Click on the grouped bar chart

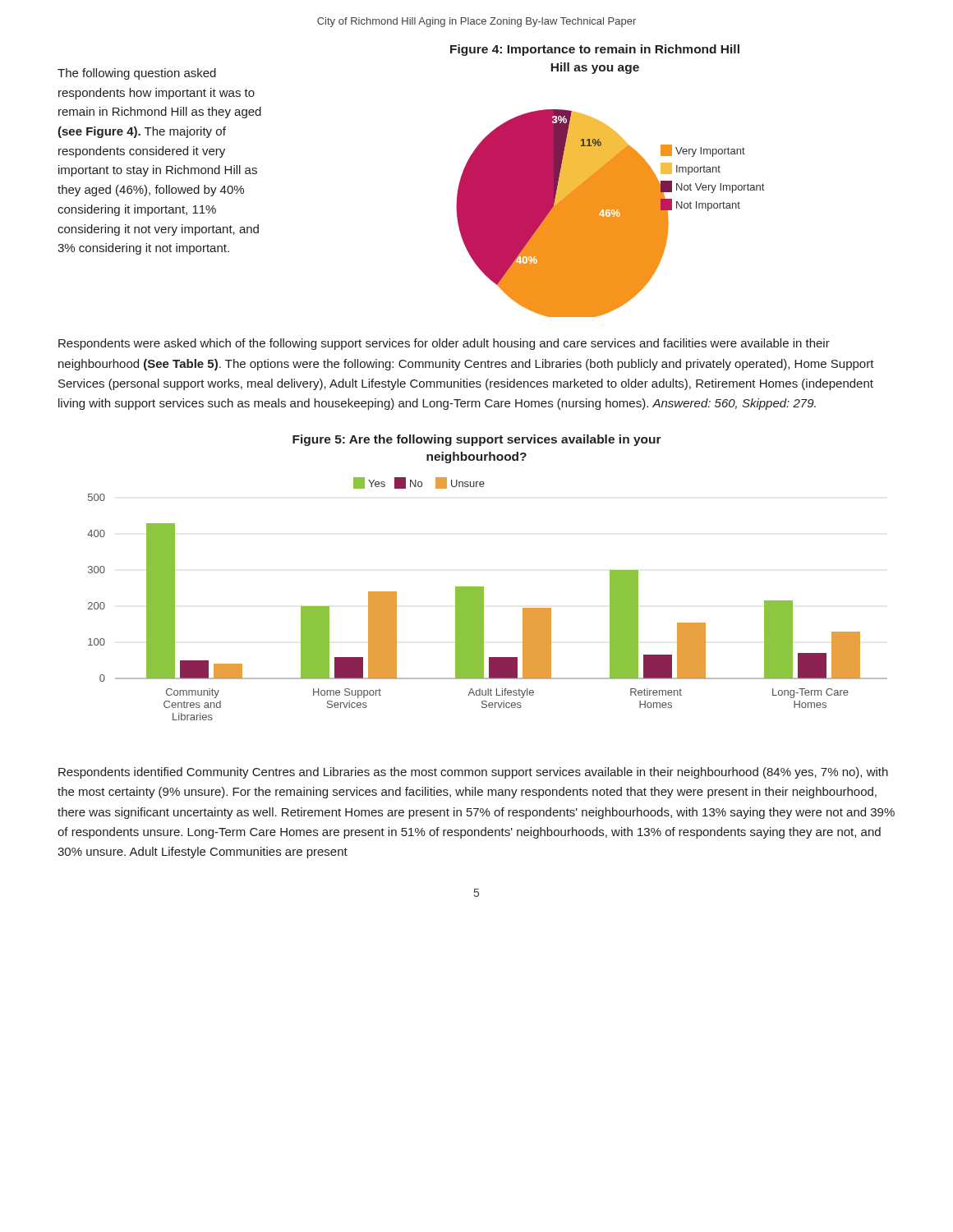[476, 610]
